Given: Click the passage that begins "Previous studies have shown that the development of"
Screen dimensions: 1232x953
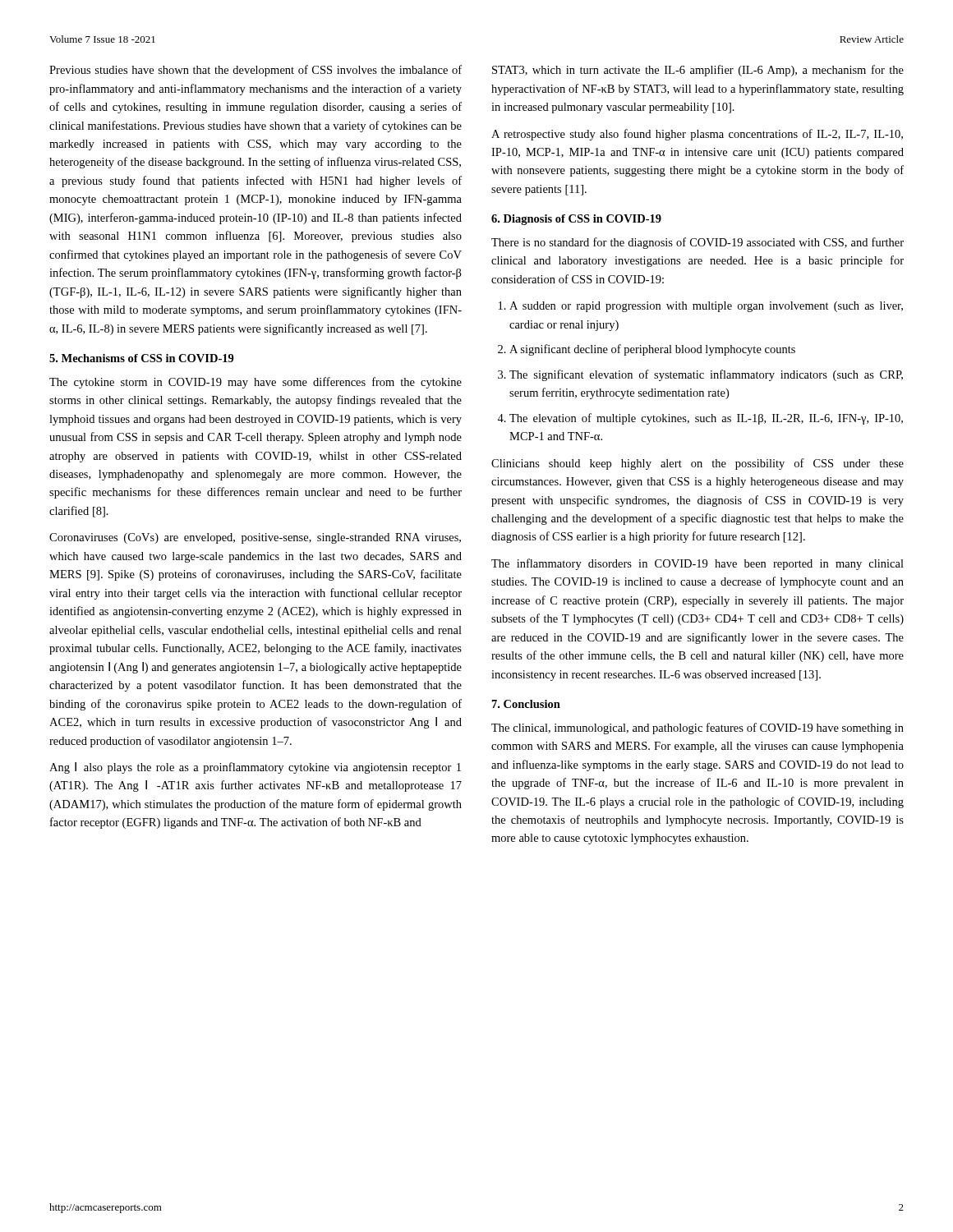Looking at the screenshot, I should (255, 199).
